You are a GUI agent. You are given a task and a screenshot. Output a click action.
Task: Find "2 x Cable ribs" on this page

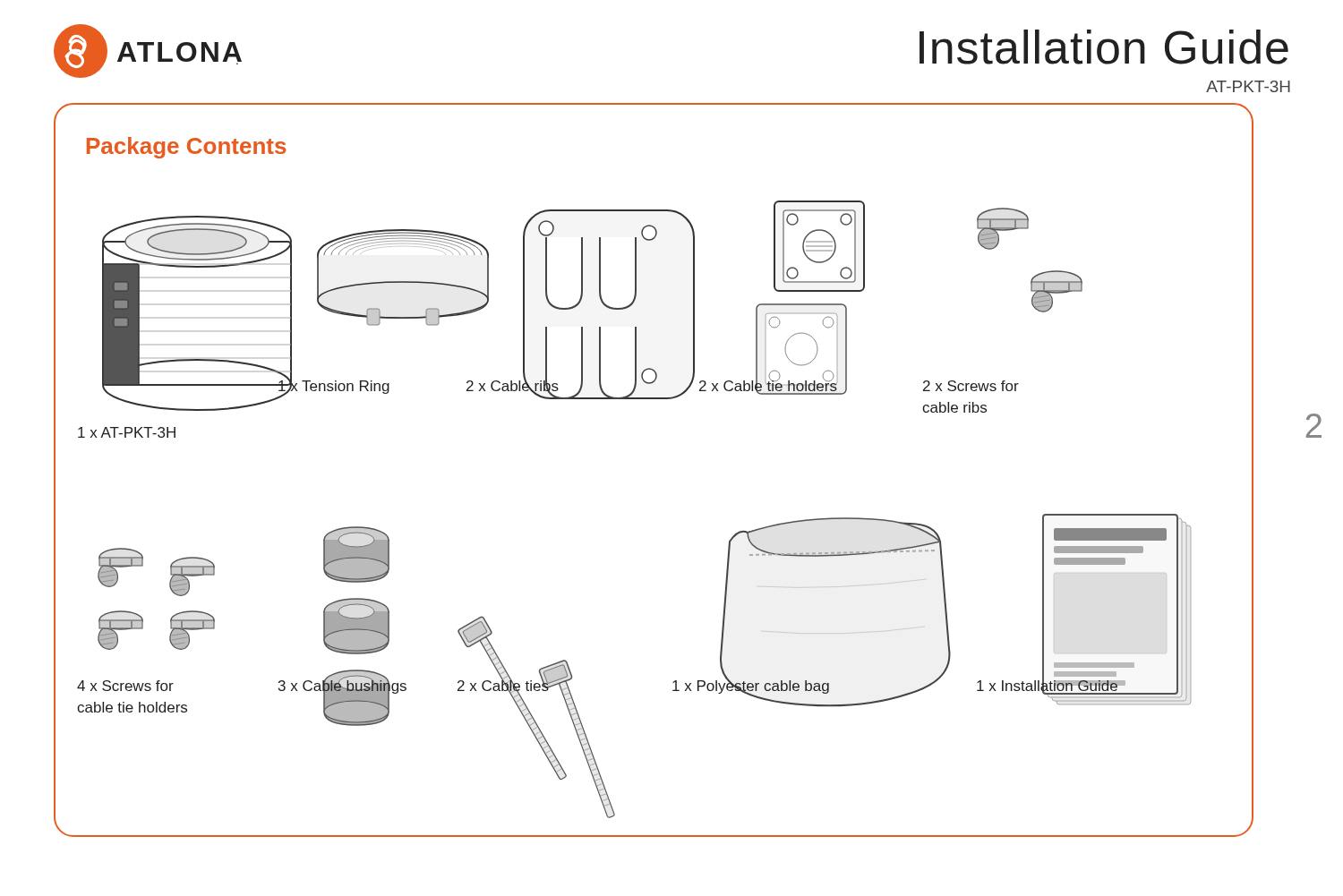(x=512, y=386)
